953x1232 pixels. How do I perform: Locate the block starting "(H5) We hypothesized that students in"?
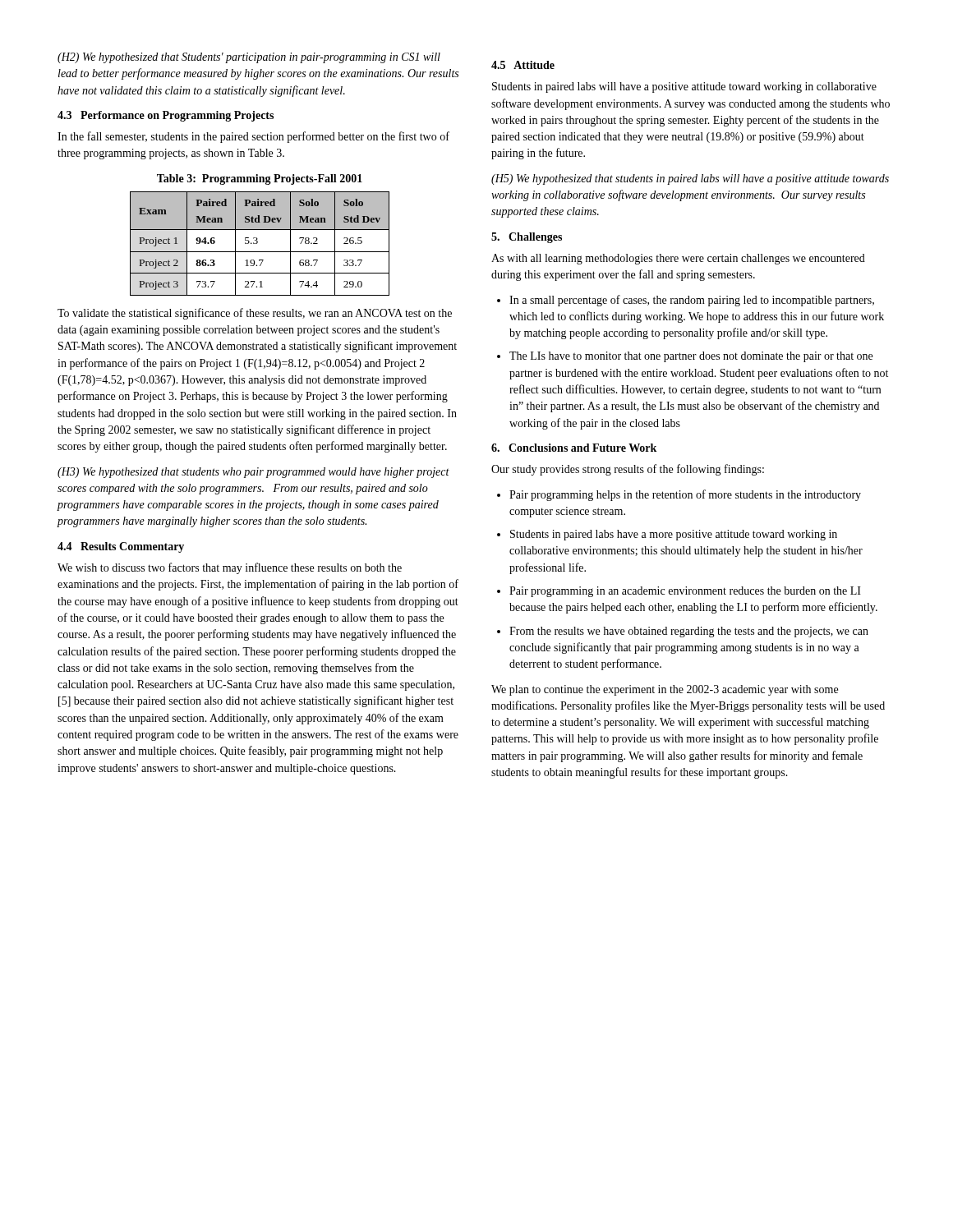click(690, 195)
